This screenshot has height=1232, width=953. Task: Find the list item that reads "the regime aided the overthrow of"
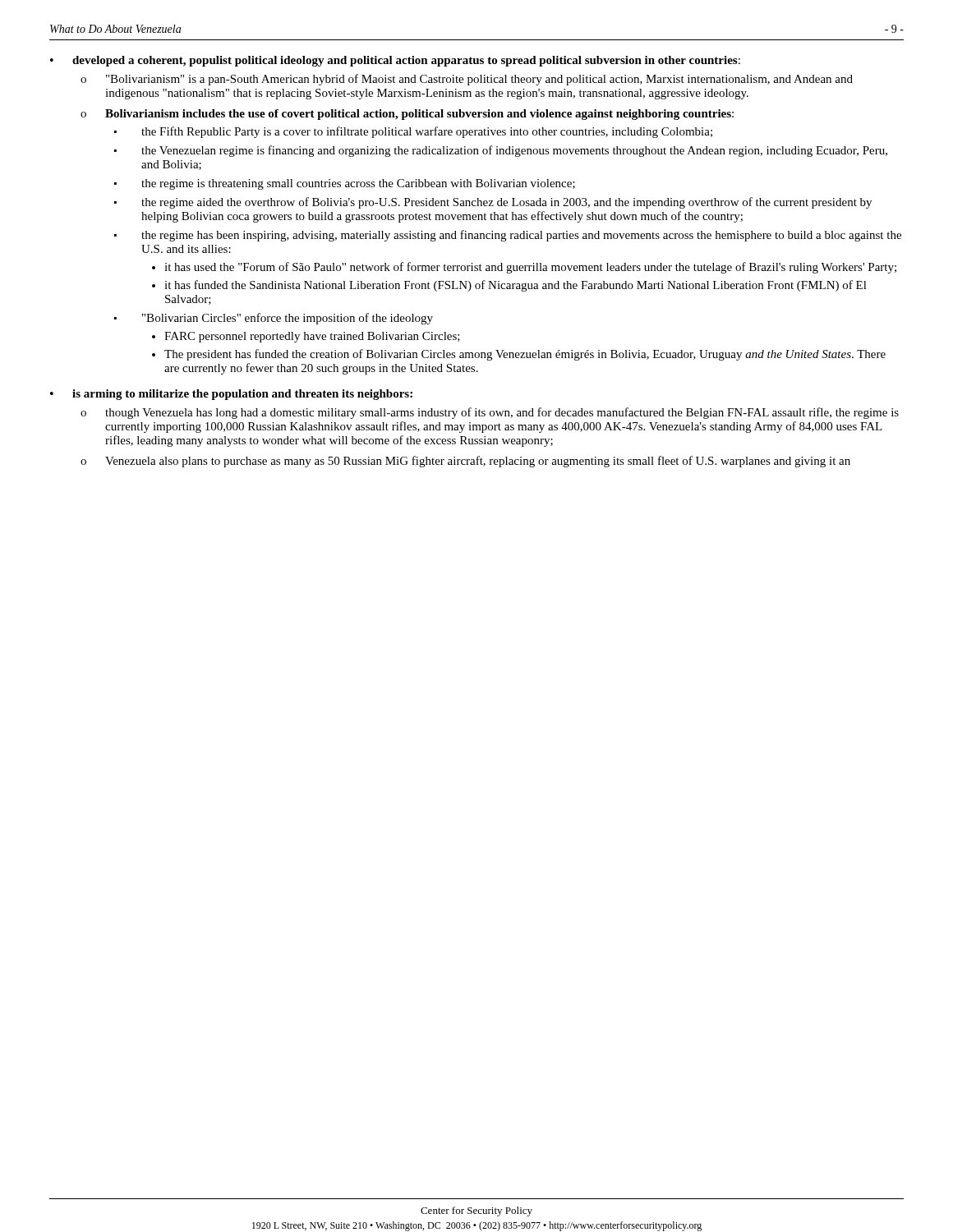pyautogui.click(x=507, y=209)
